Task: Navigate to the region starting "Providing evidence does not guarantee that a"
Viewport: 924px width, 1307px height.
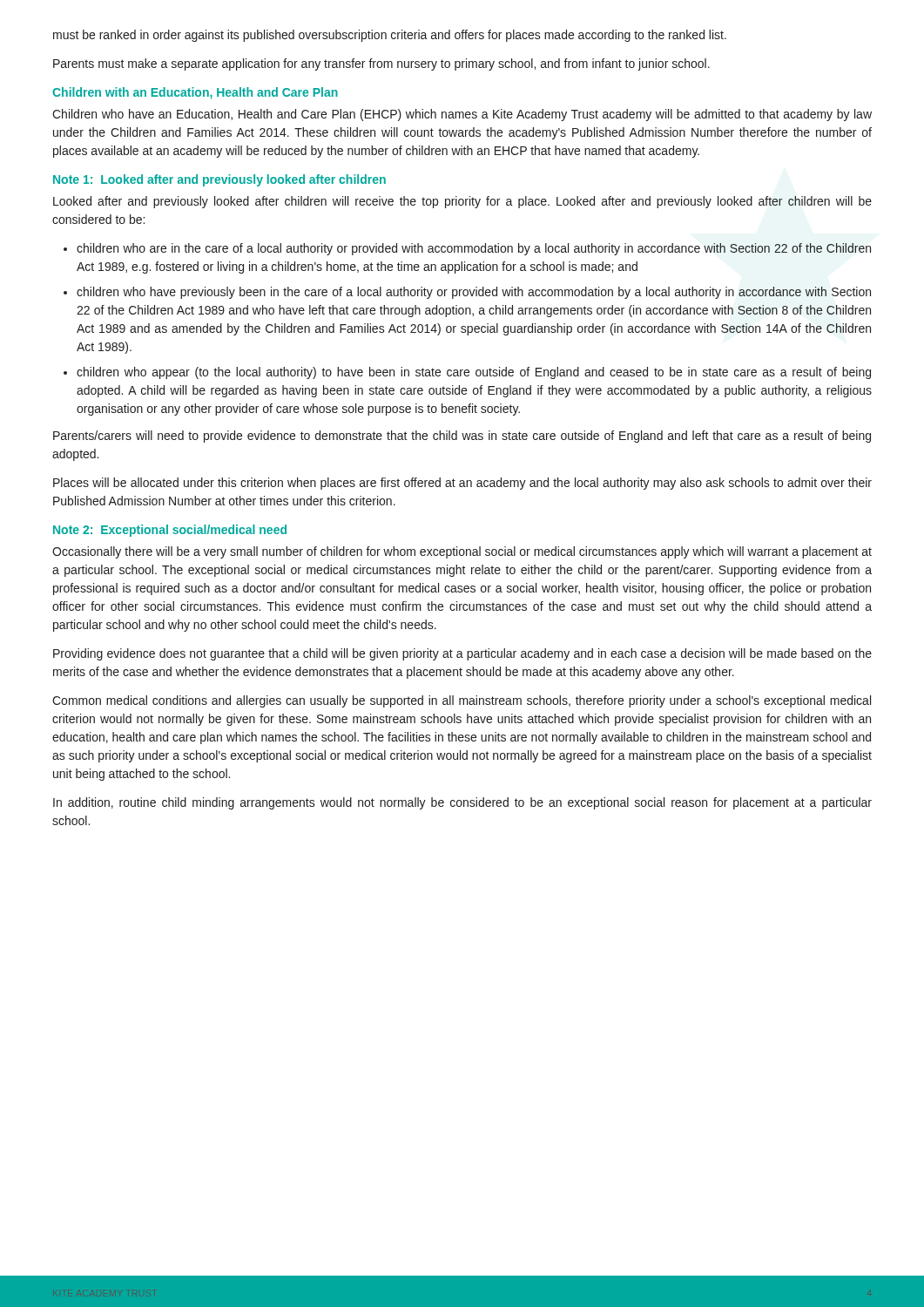Action: [x=462, y=663]
